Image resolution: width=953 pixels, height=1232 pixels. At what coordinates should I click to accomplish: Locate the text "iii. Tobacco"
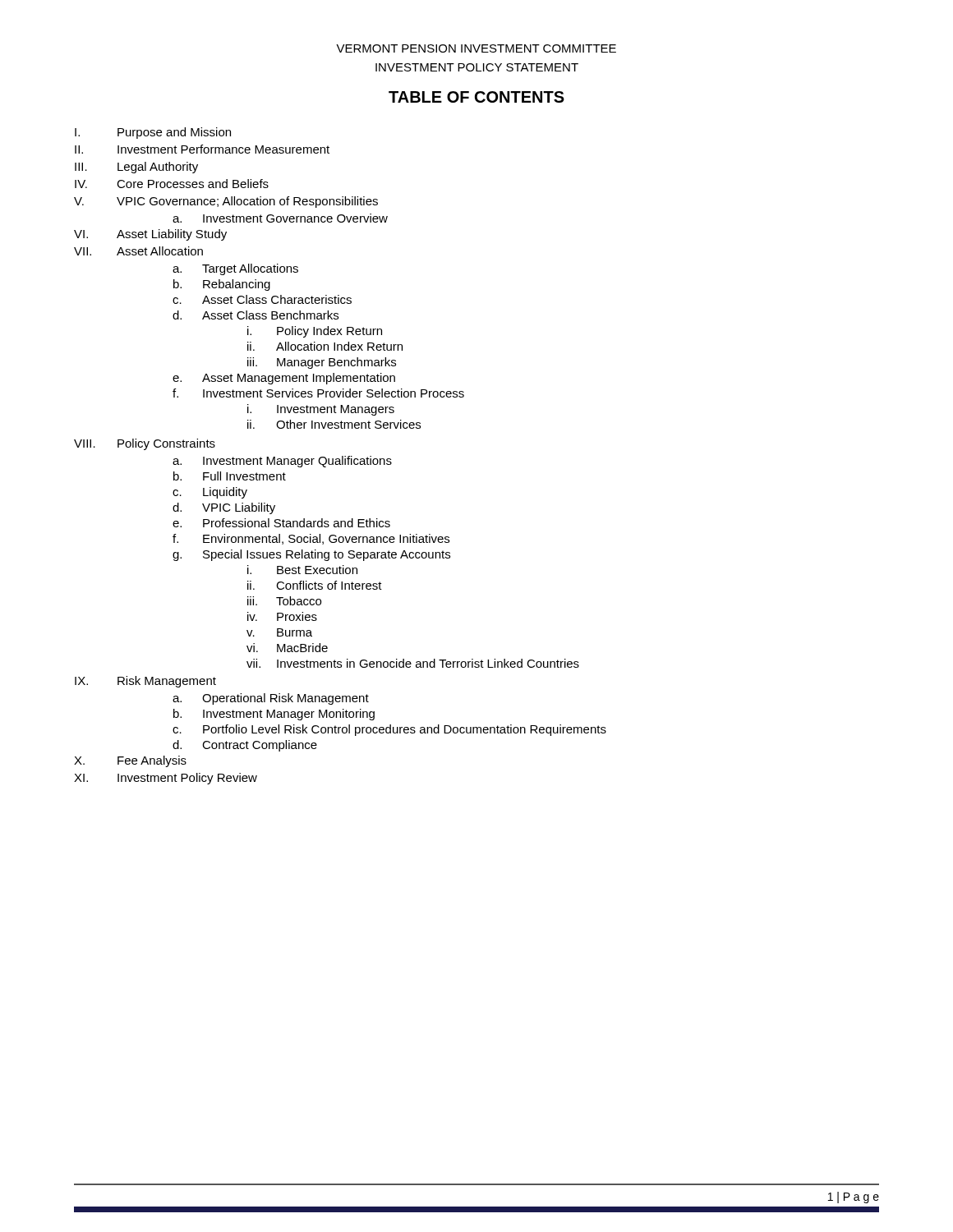pos(284,601)
